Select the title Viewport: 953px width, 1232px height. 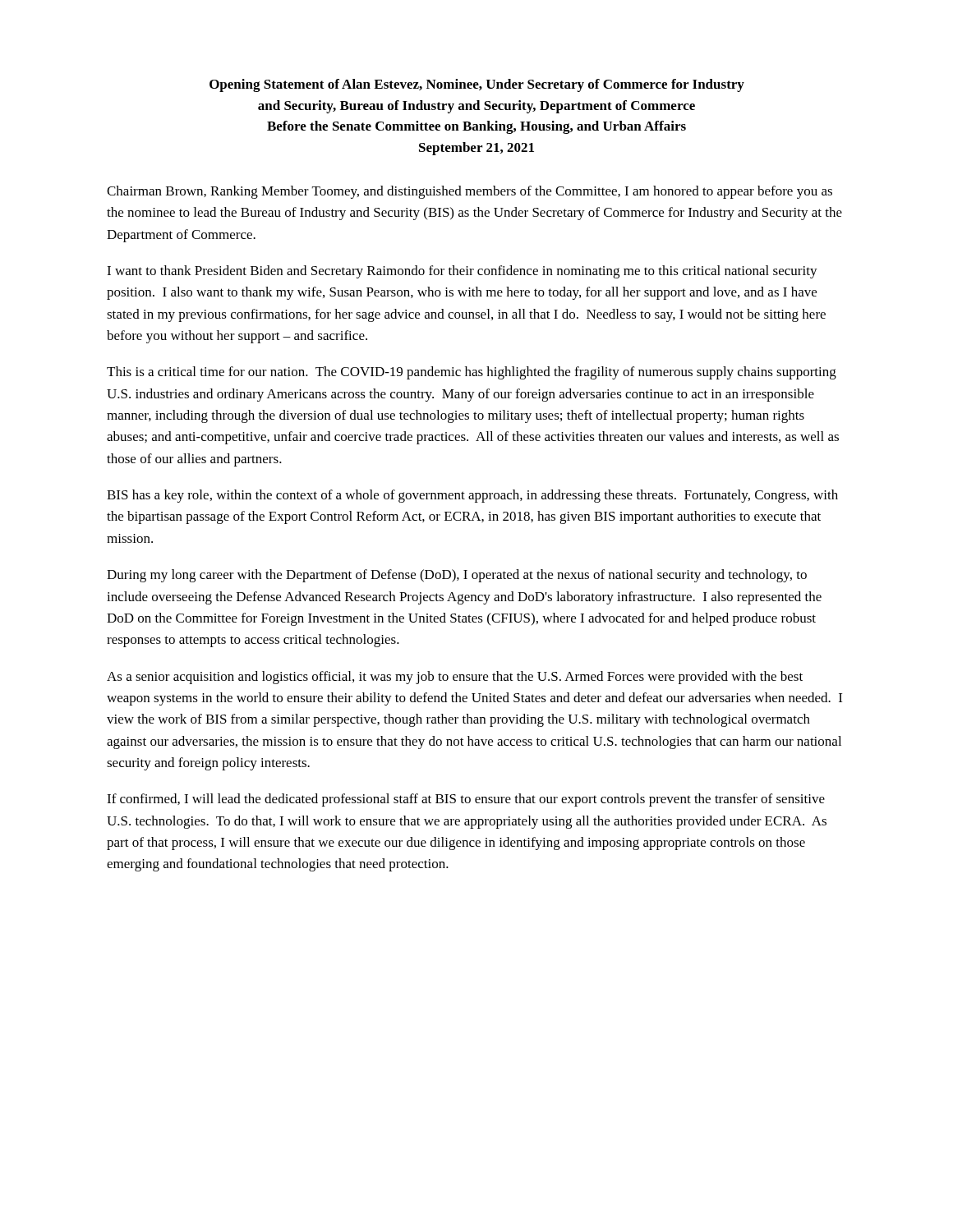pyautogui.click(x=476, y=116)
